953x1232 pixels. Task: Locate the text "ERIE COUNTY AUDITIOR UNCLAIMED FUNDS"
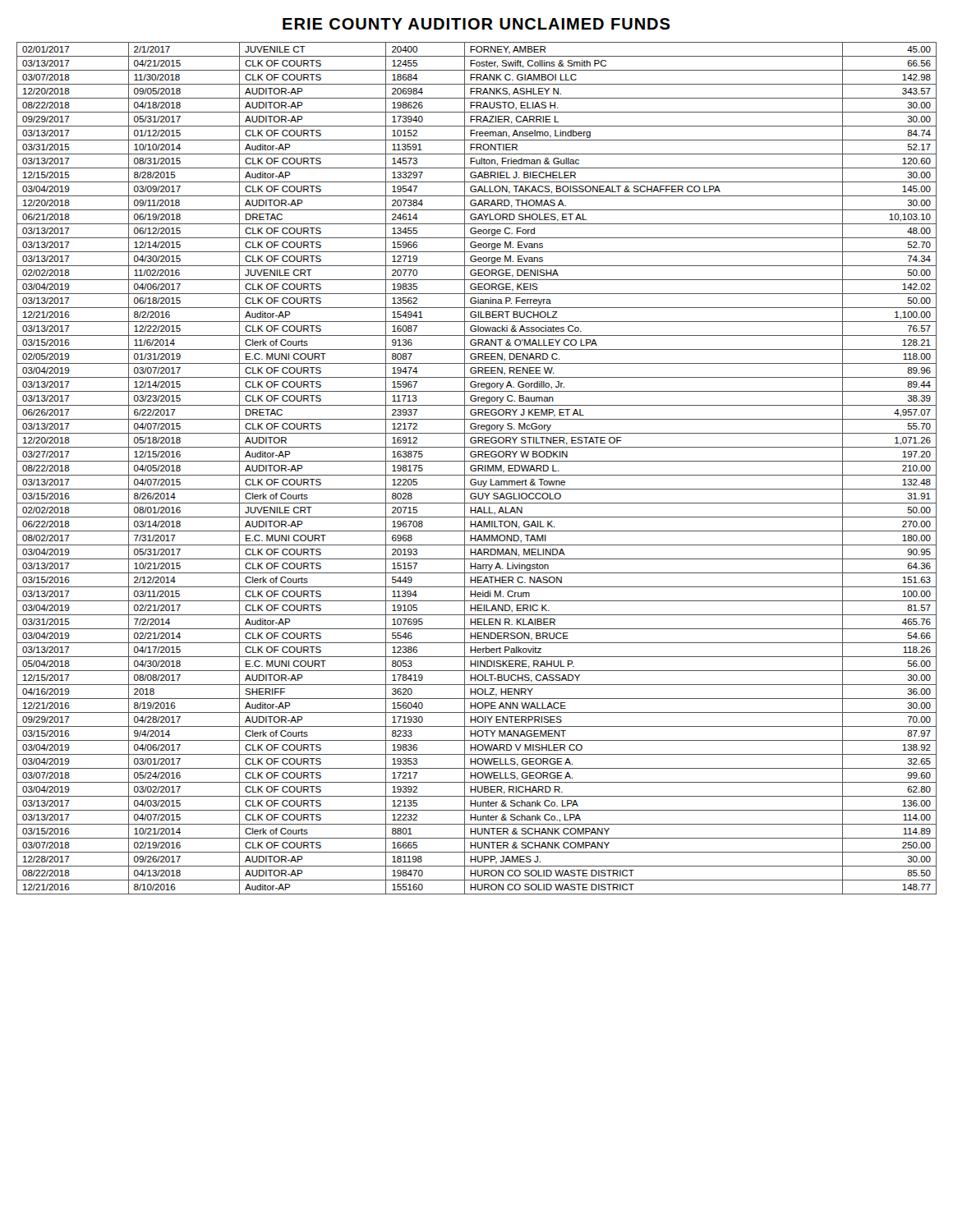tap(476, 24)
